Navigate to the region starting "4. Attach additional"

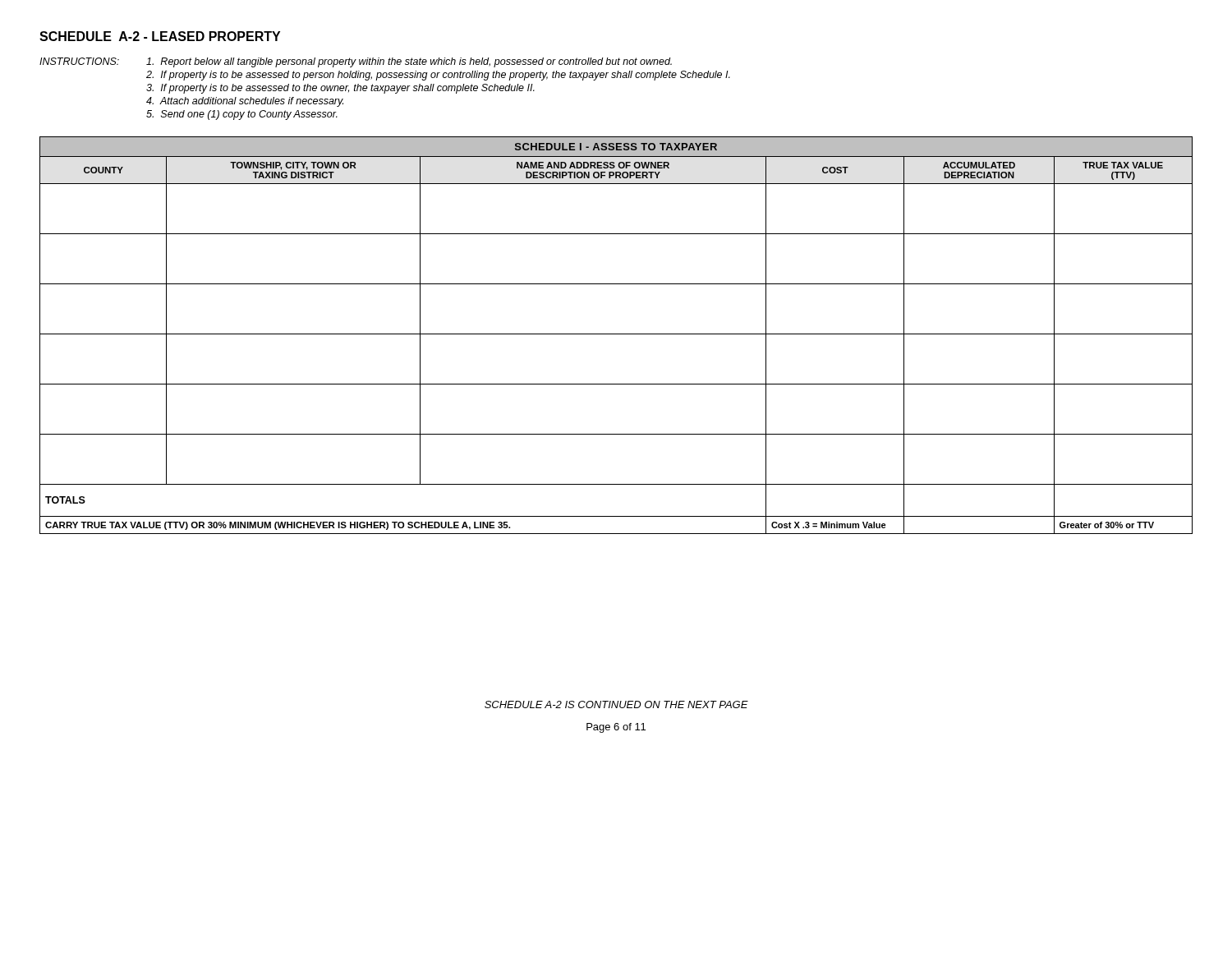tap(246, 101)
